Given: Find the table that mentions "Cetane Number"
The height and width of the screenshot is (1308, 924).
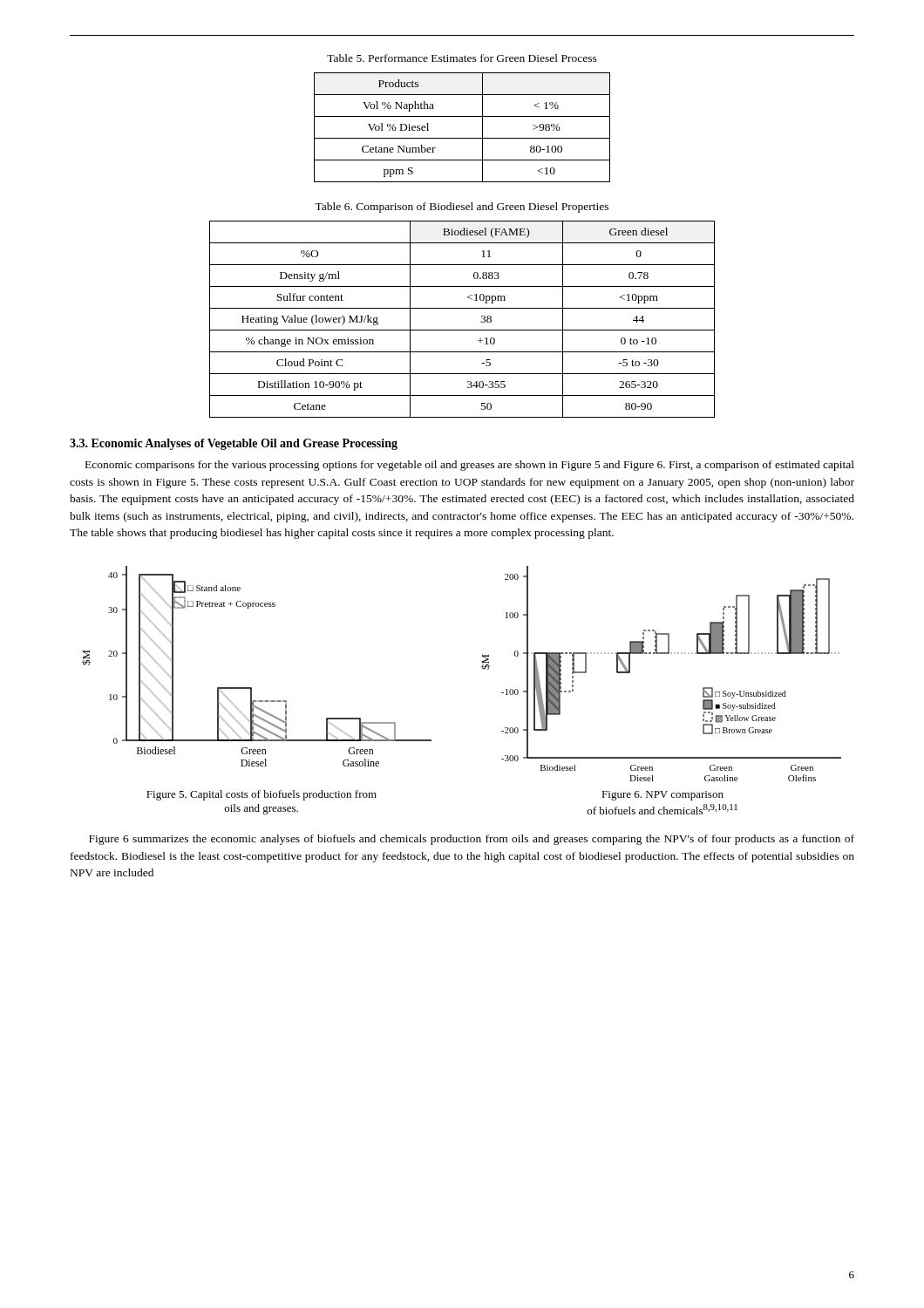Looking at the screenshot, I should pyautogui.click(x=462, y=127).
